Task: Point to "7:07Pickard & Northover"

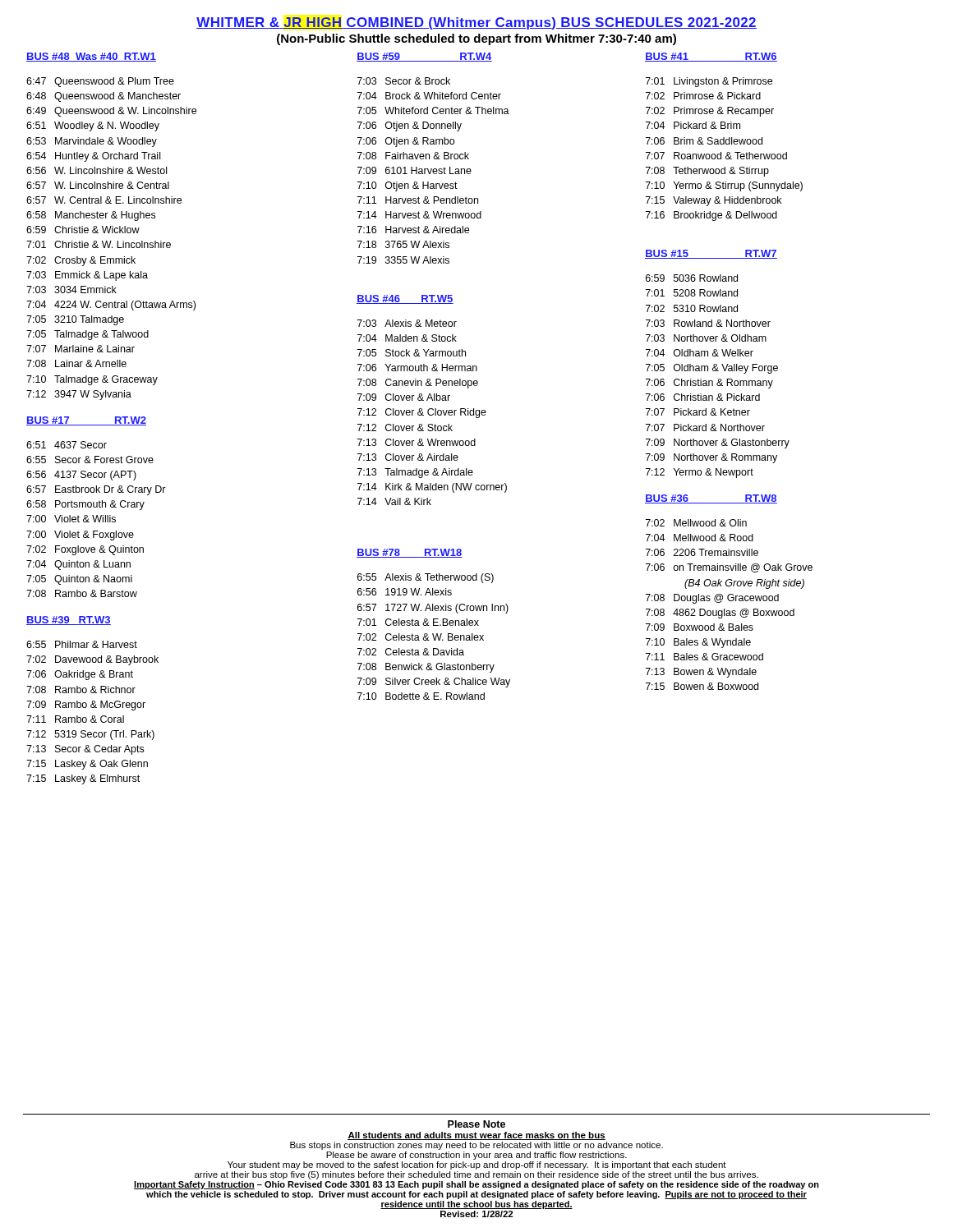Action: pyautogui.click(x=705, y=428)
